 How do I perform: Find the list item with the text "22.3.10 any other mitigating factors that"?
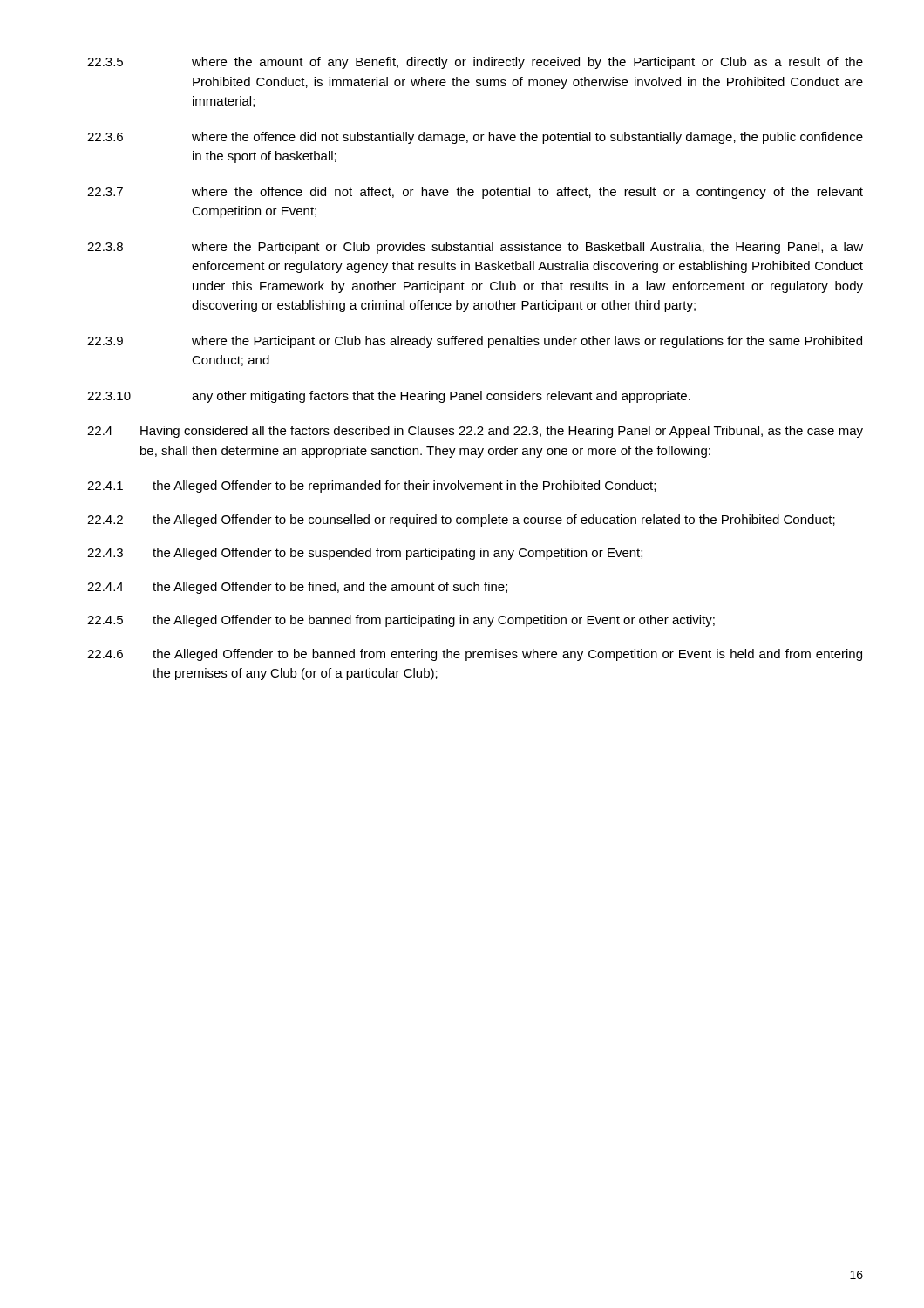pos(475,396)
